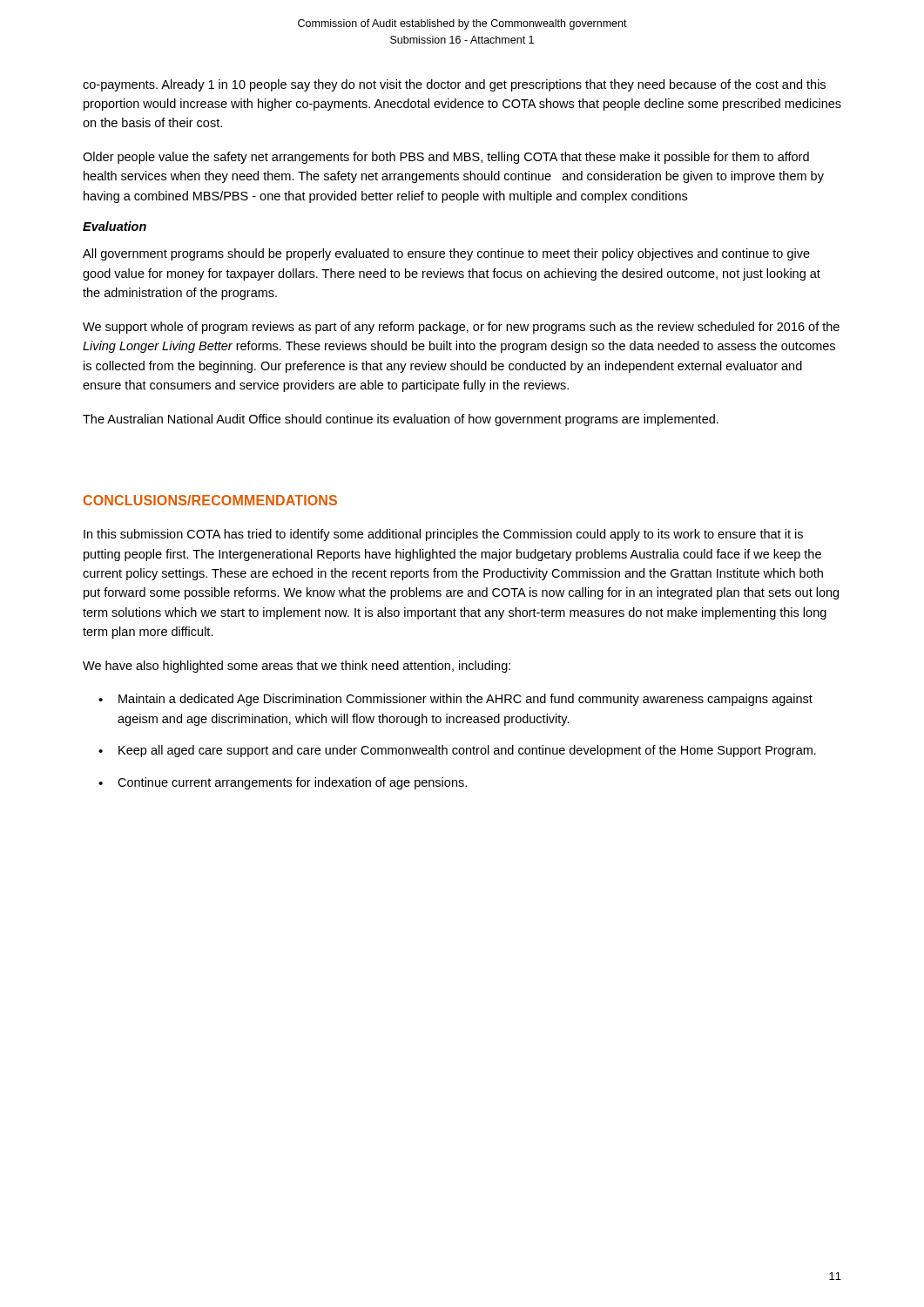Click on the text block starting "Continue current arrangements for indexation"
This screenshot has height=1307, width=924.
coord(293,782)
